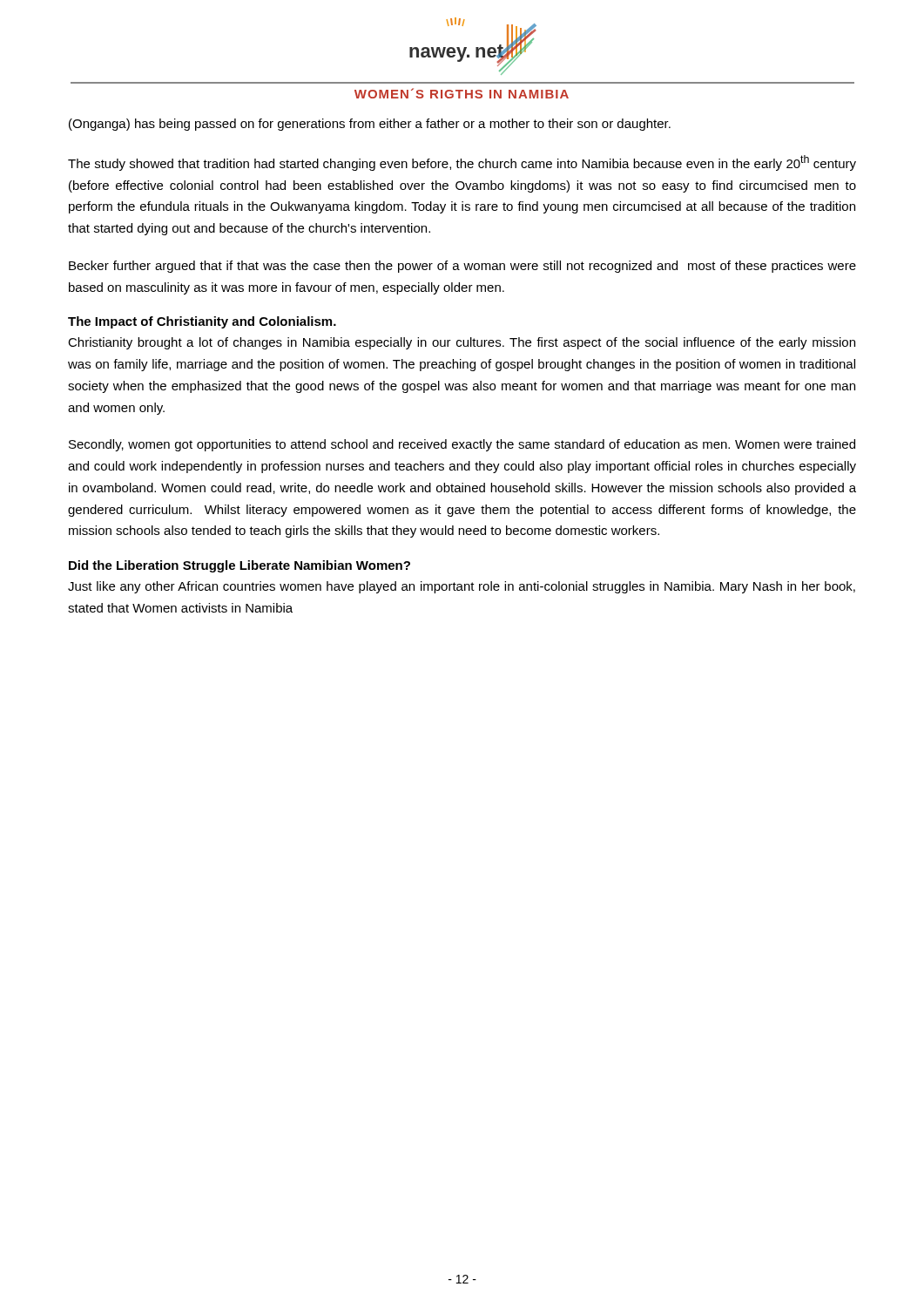Point to the region starting "Secondly, women got opportunities to attend"

(462, 487)
